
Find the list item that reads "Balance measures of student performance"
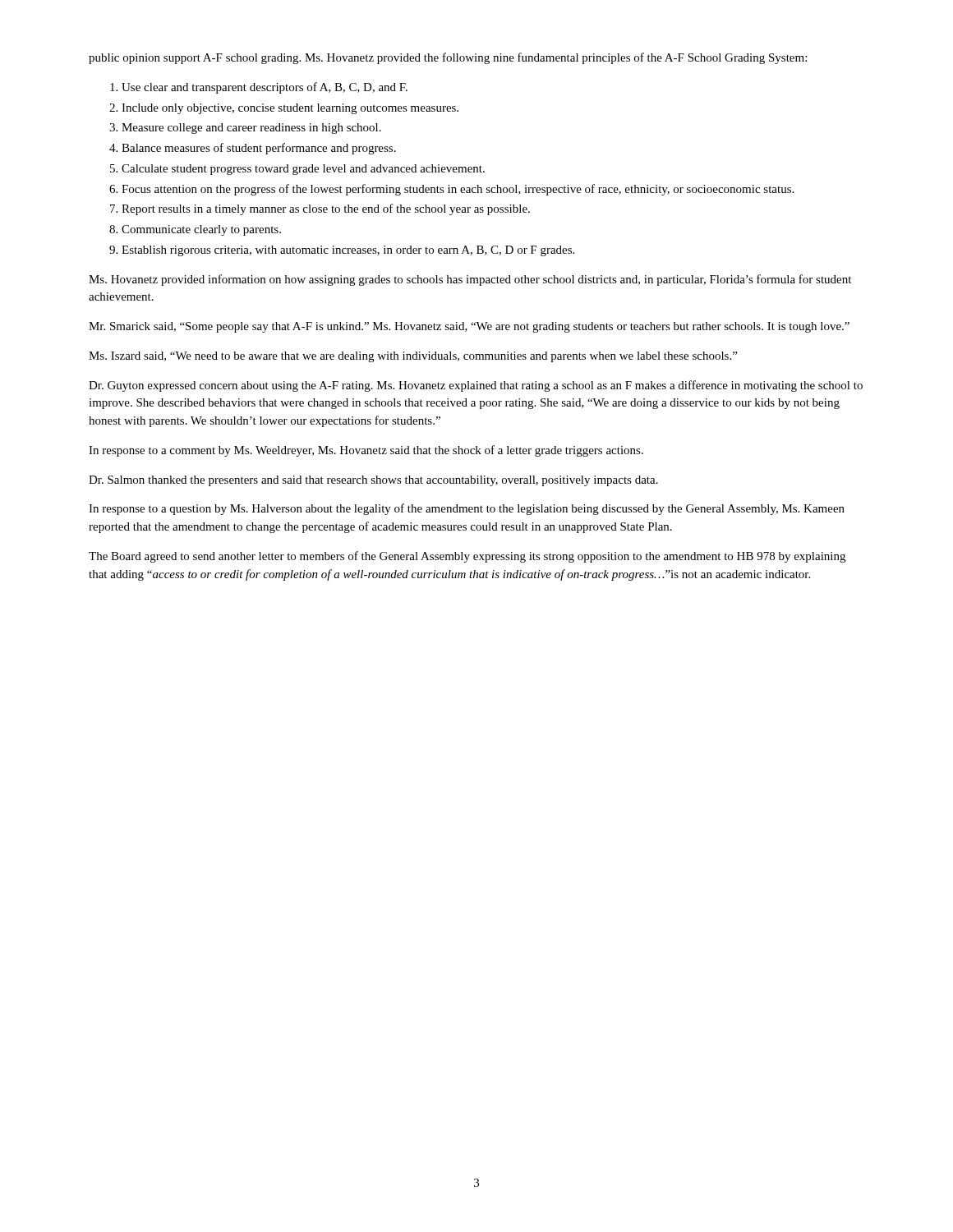[x=259, y=149]
